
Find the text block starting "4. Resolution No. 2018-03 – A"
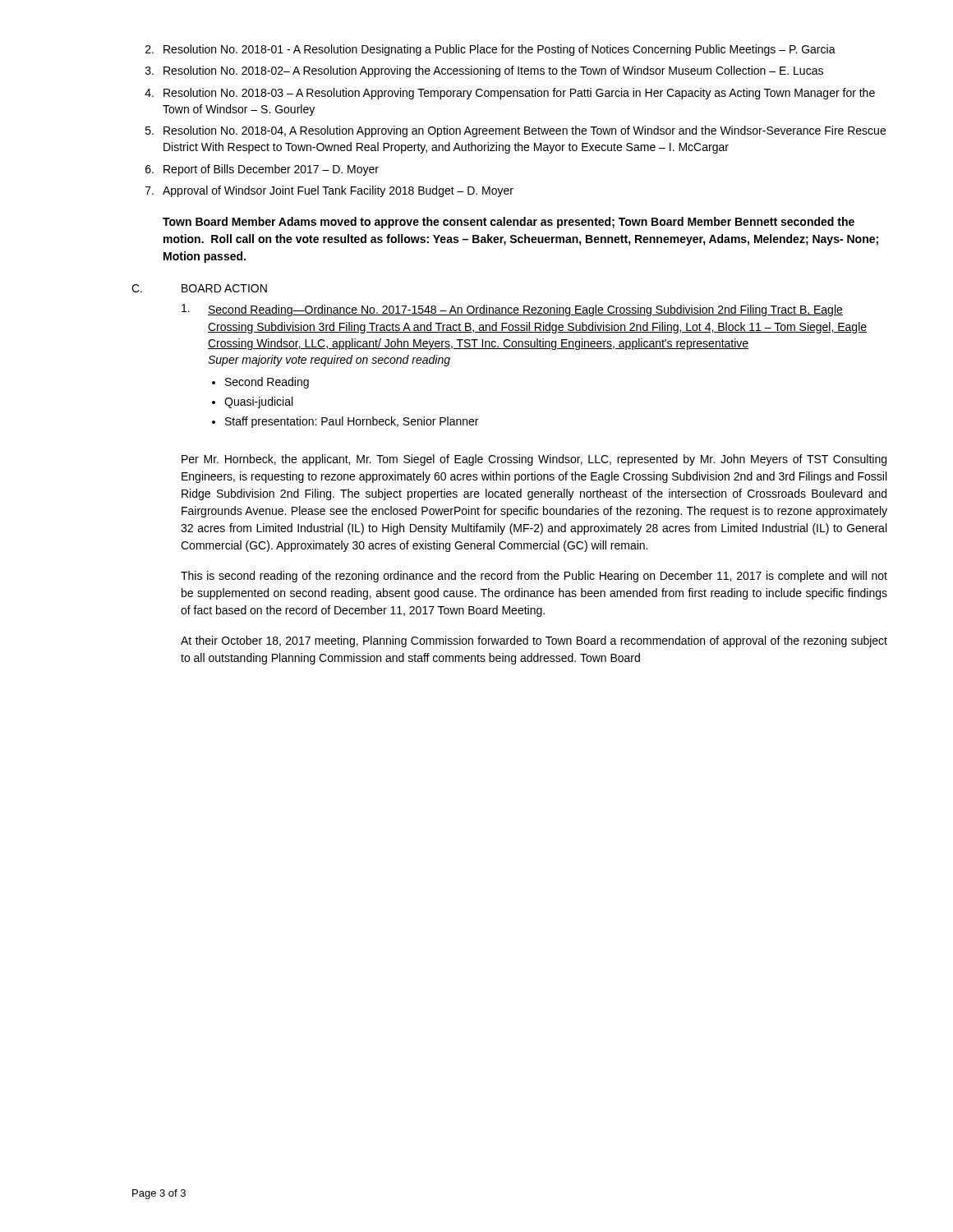(x=509, y=101)
